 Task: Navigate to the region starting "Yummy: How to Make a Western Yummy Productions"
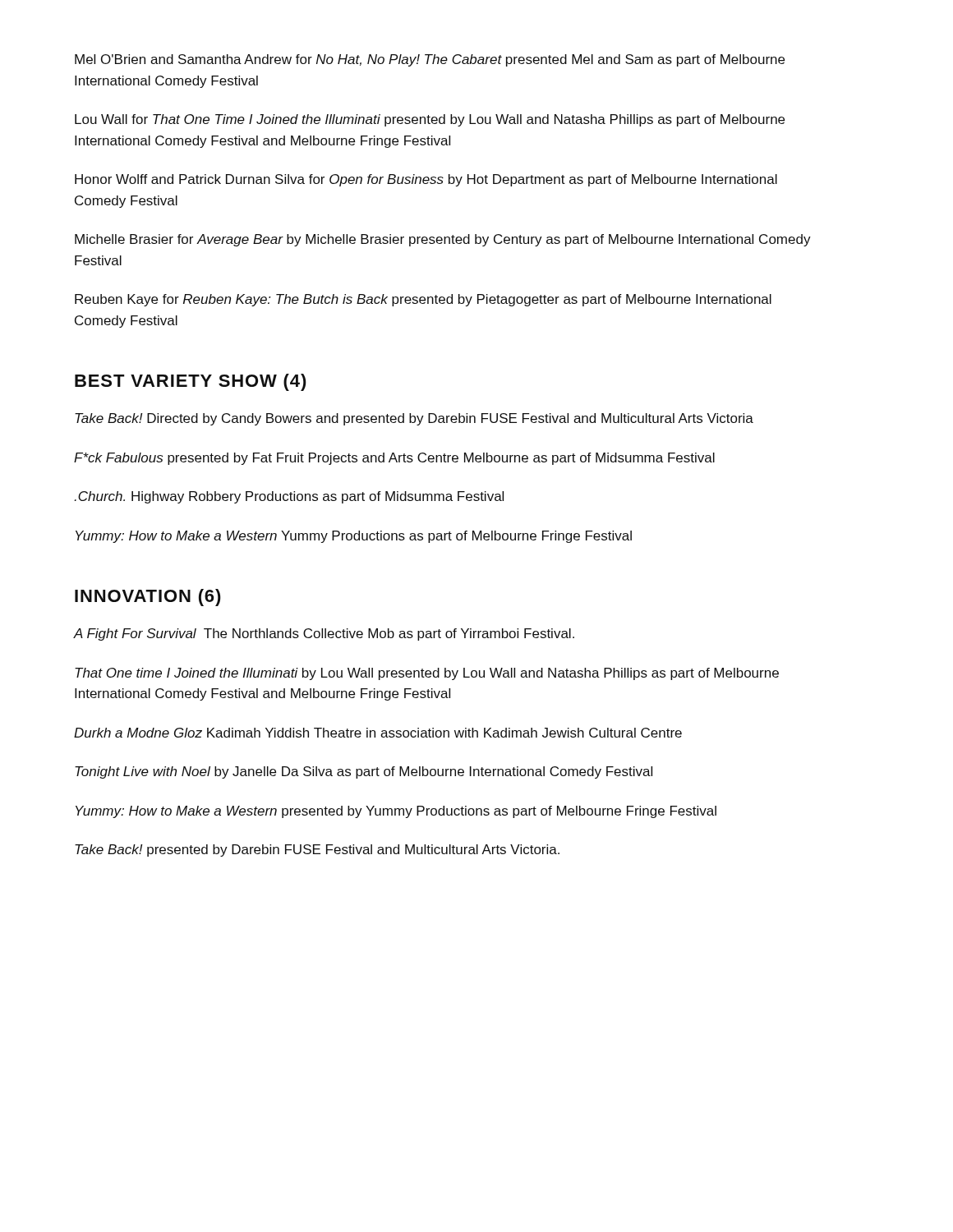pos(353,535)
